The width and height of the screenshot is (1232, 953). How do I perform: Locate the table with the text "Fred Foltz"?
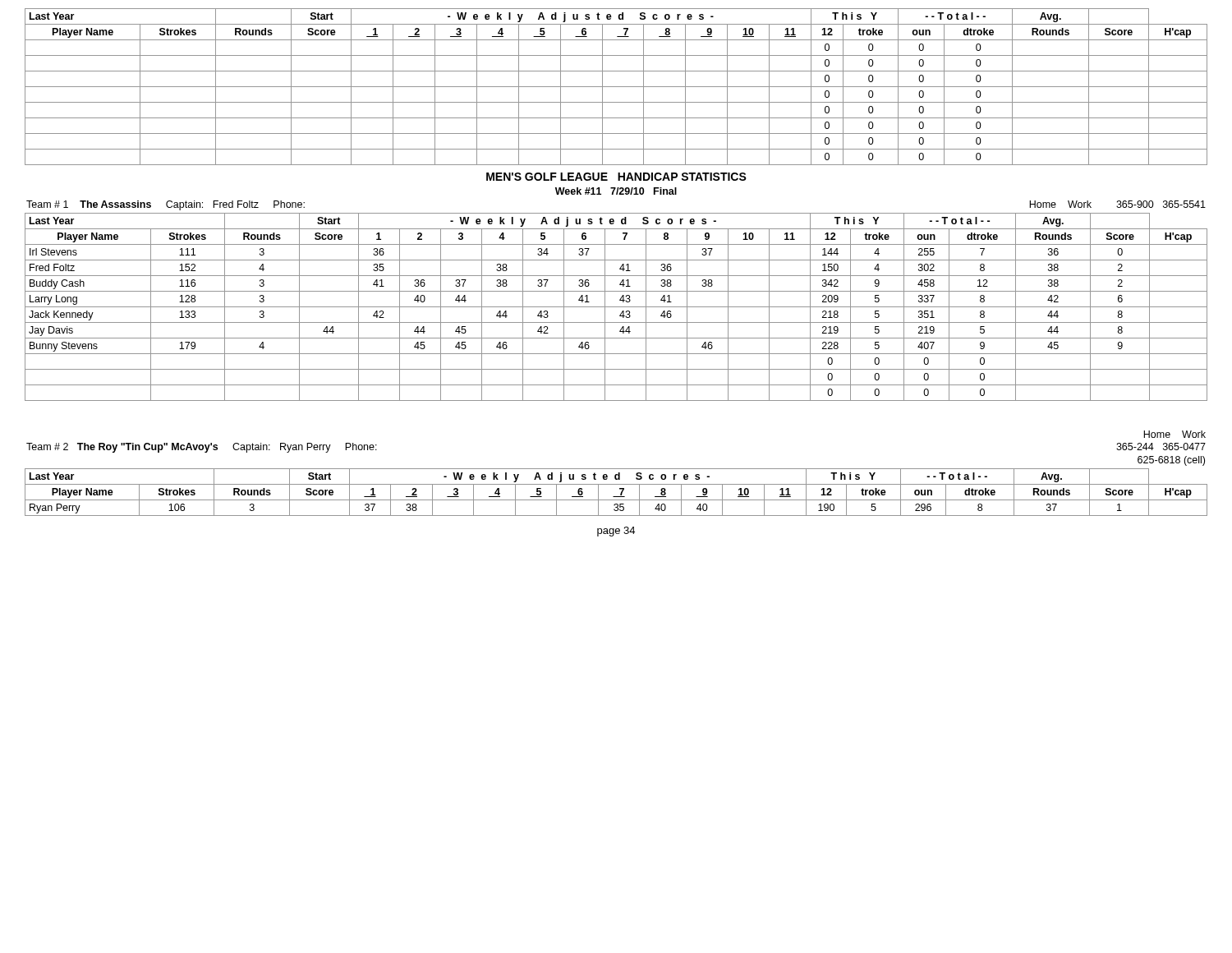tap(616, 307)
